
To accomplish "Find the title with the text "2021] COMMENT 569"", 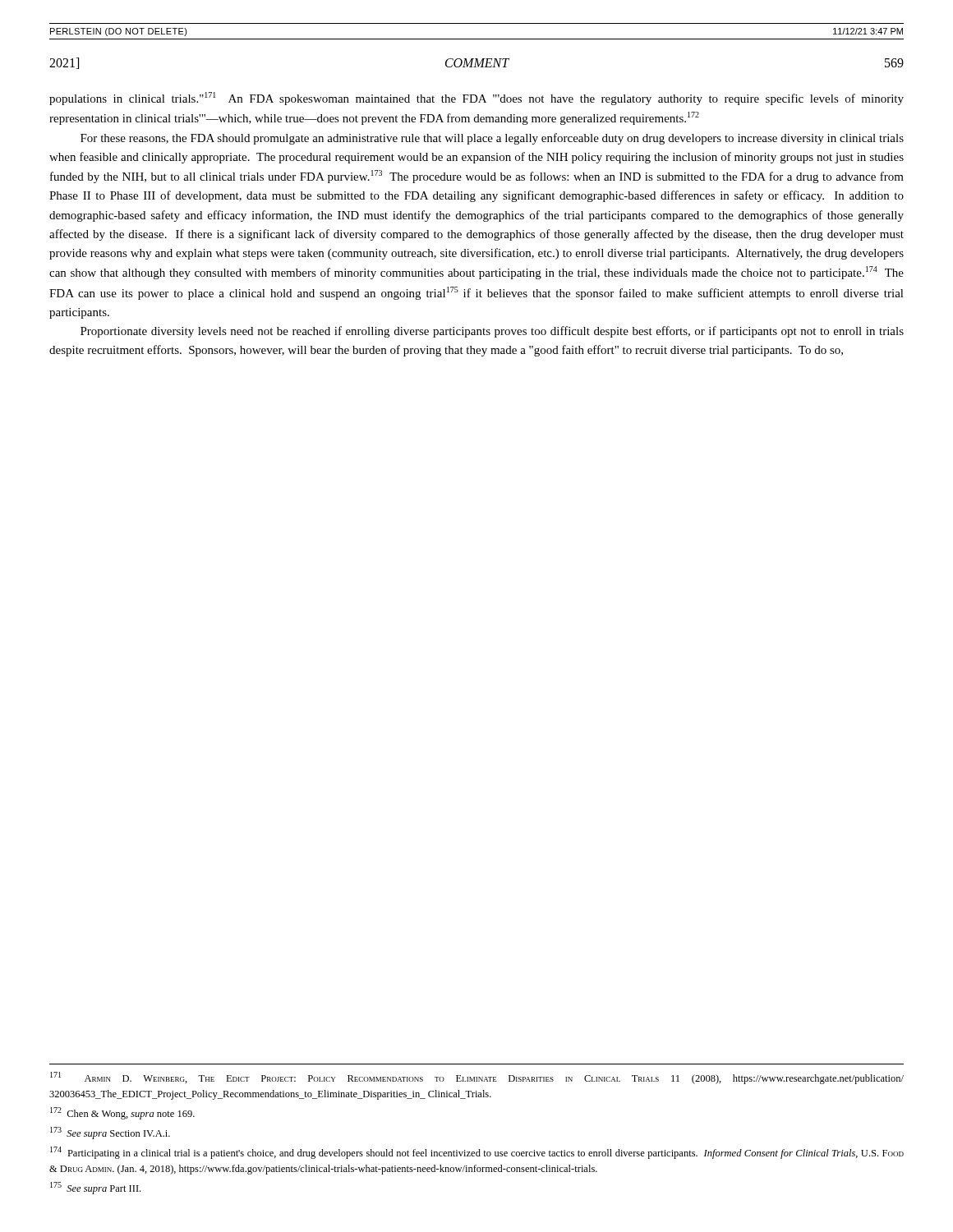I will (x=476, y=63).
